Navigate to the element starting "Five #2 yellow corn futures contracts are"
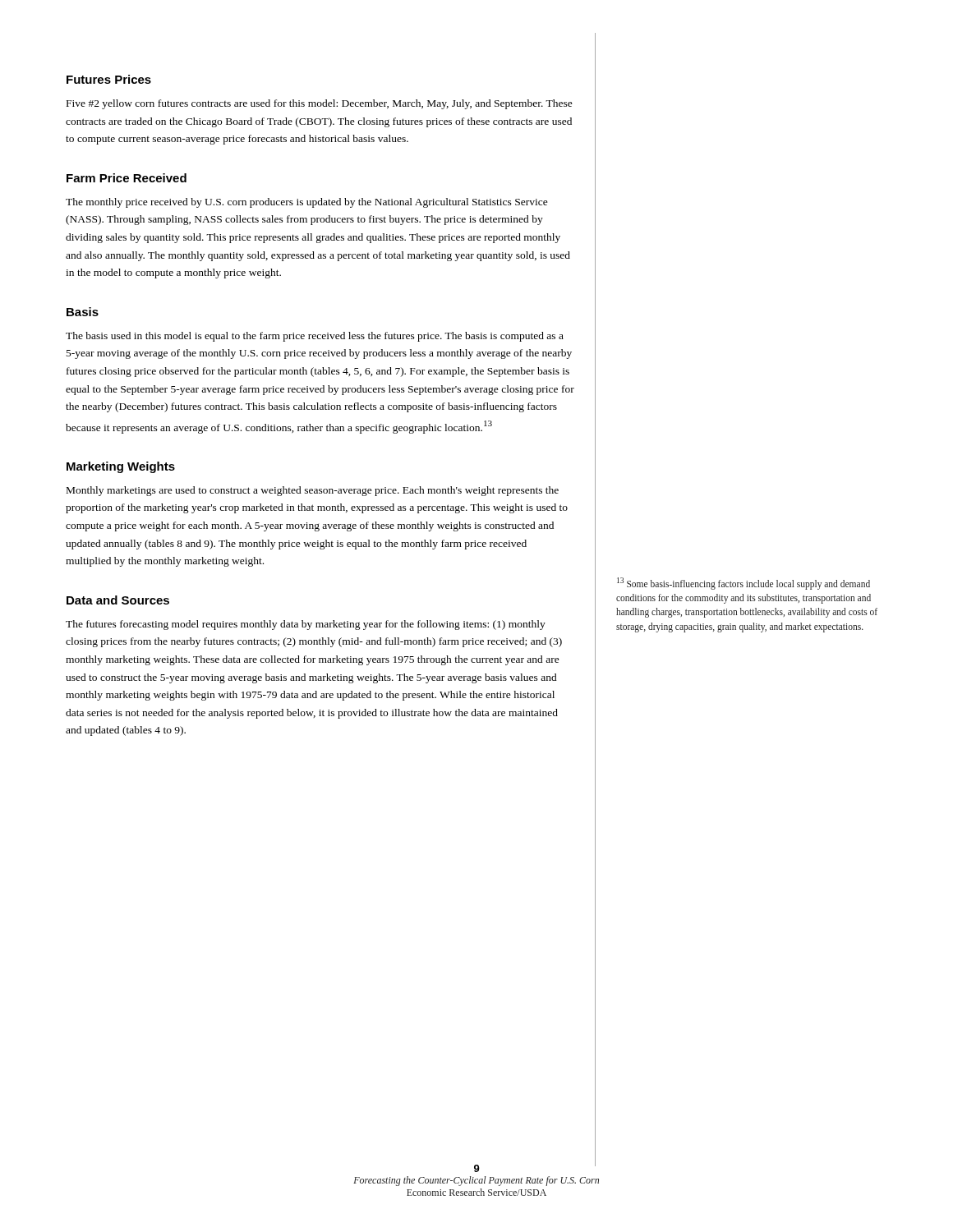The image size is (953, 1232). coord(319,121)
